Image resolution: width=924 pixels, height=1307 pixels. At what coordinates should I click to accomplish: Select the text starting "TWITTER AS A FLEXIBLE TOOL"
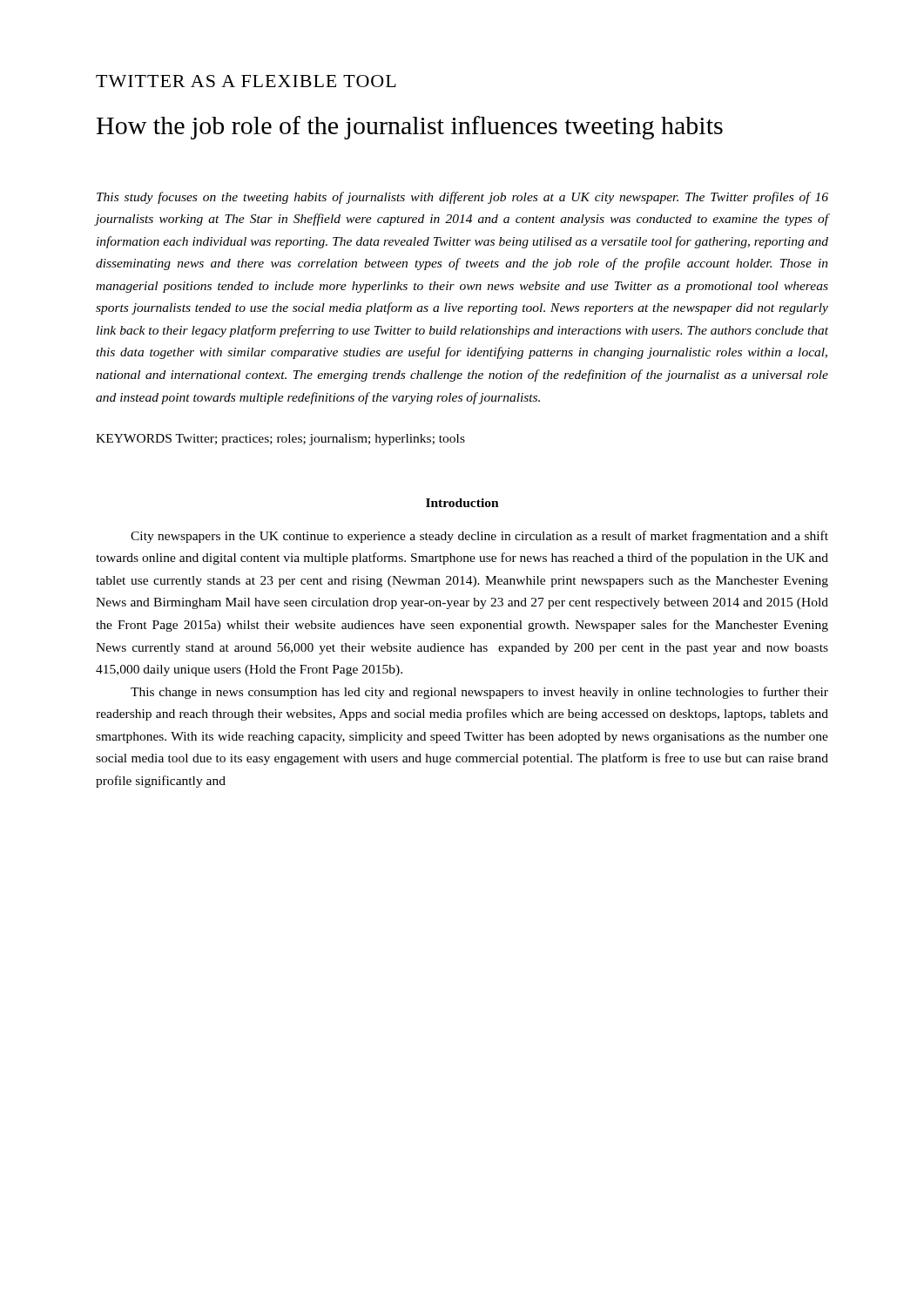(247, 81)
